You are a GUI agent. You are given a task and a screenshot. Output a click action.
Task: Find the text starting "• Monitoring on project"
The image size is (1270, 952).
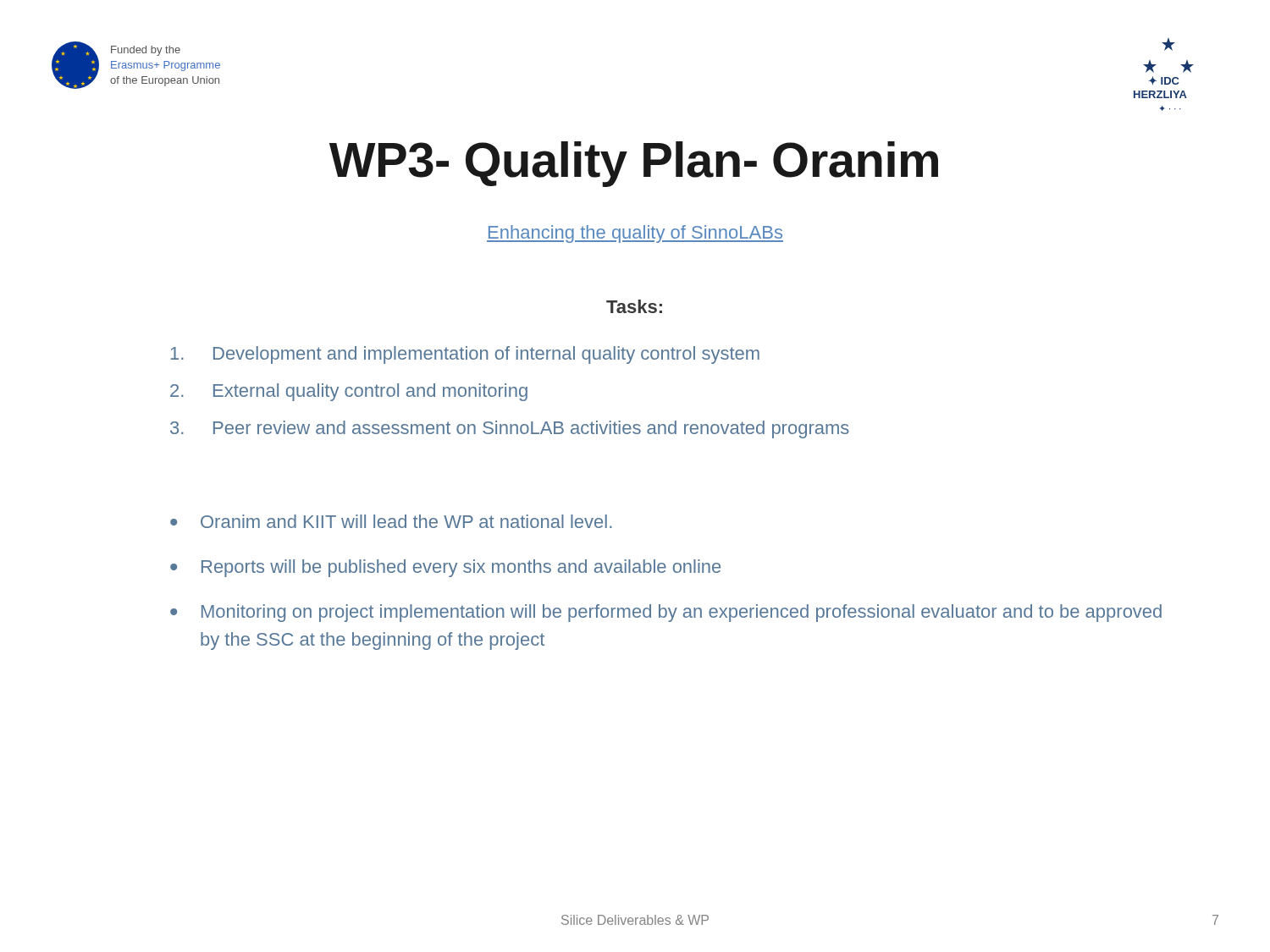click(669, 625)
